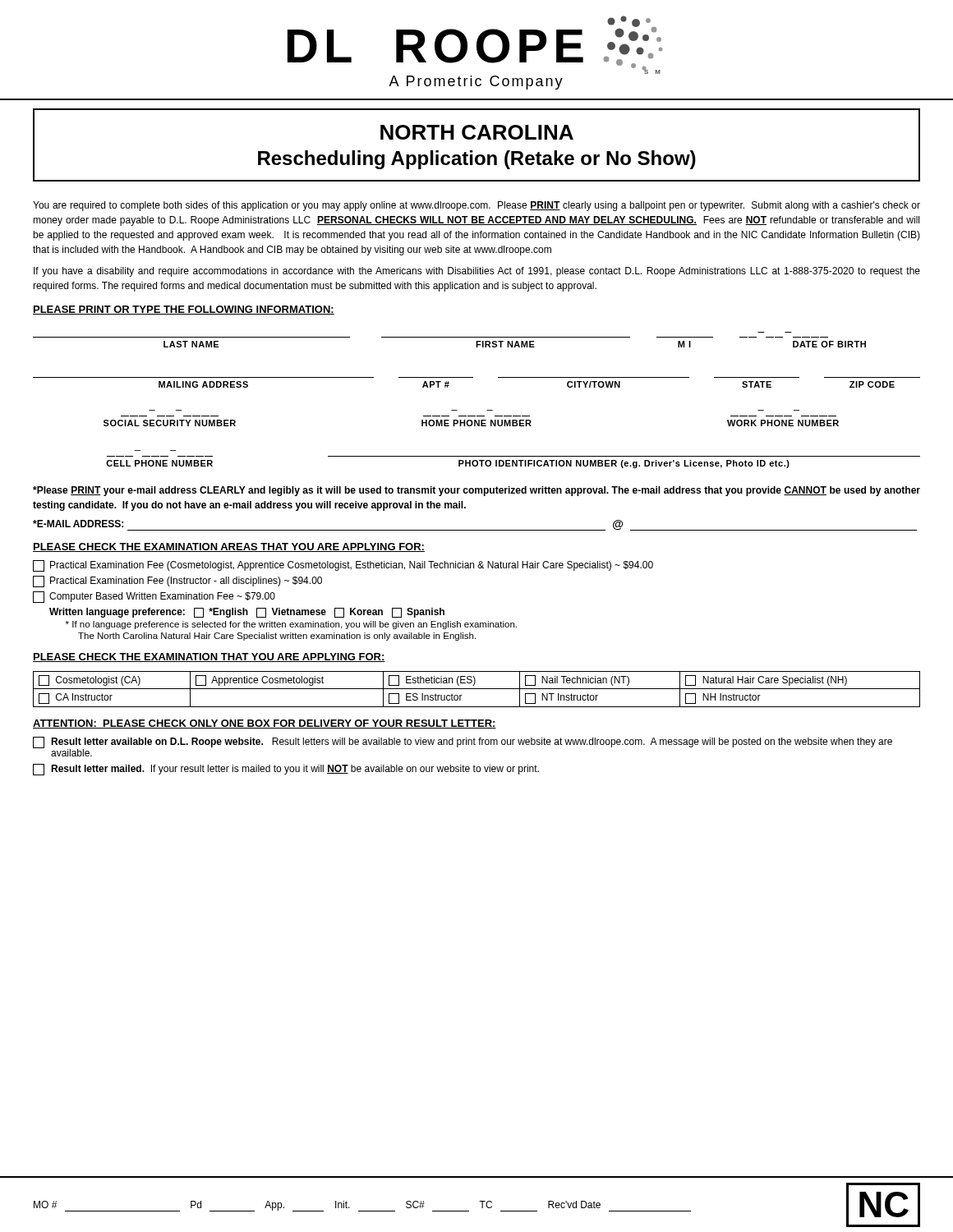Navigate to the region starting "Practical Examination Fee (Cosmetologist, Apprentice Cosmetologist,"
The width and height of the screenshot is (953, 1232).
pos(343,565)
